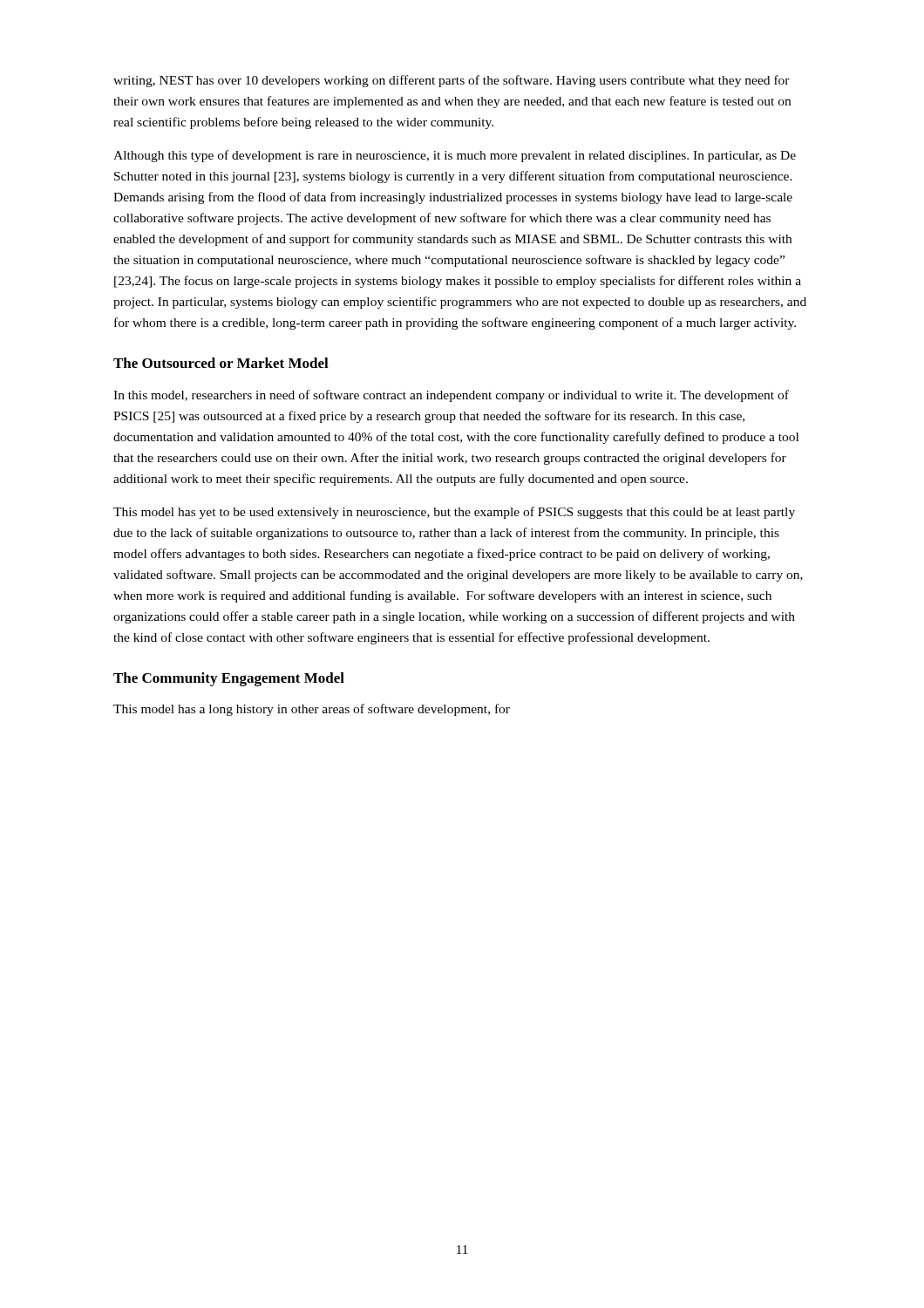
Task: Locate the text block starting "The Community Engagement Model"
Action: (x=229, y=678)
